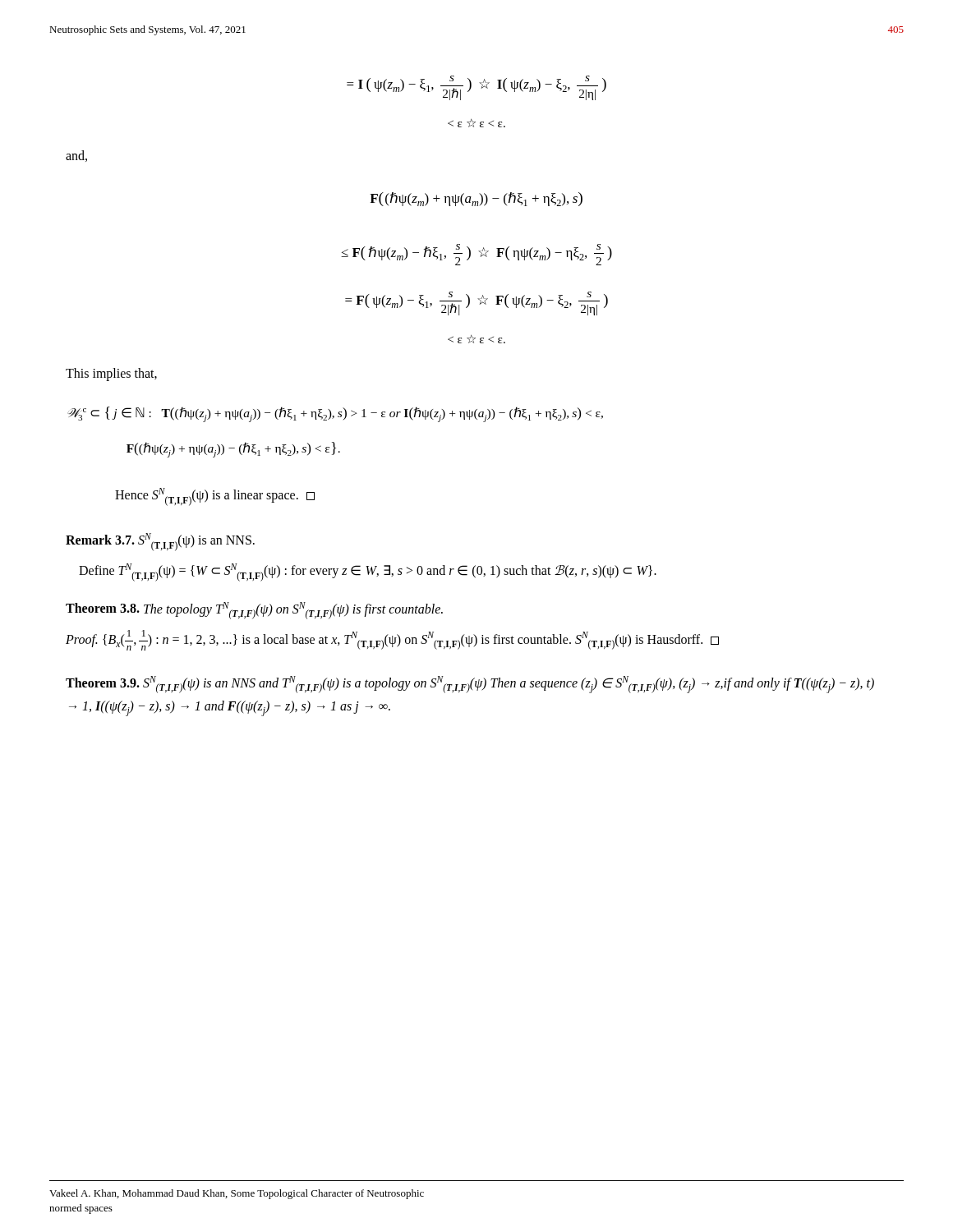Click on the region starting "= F⁡( ψ(zm) − ξ1, s2|ℏ|"

[x=476, y=301]
